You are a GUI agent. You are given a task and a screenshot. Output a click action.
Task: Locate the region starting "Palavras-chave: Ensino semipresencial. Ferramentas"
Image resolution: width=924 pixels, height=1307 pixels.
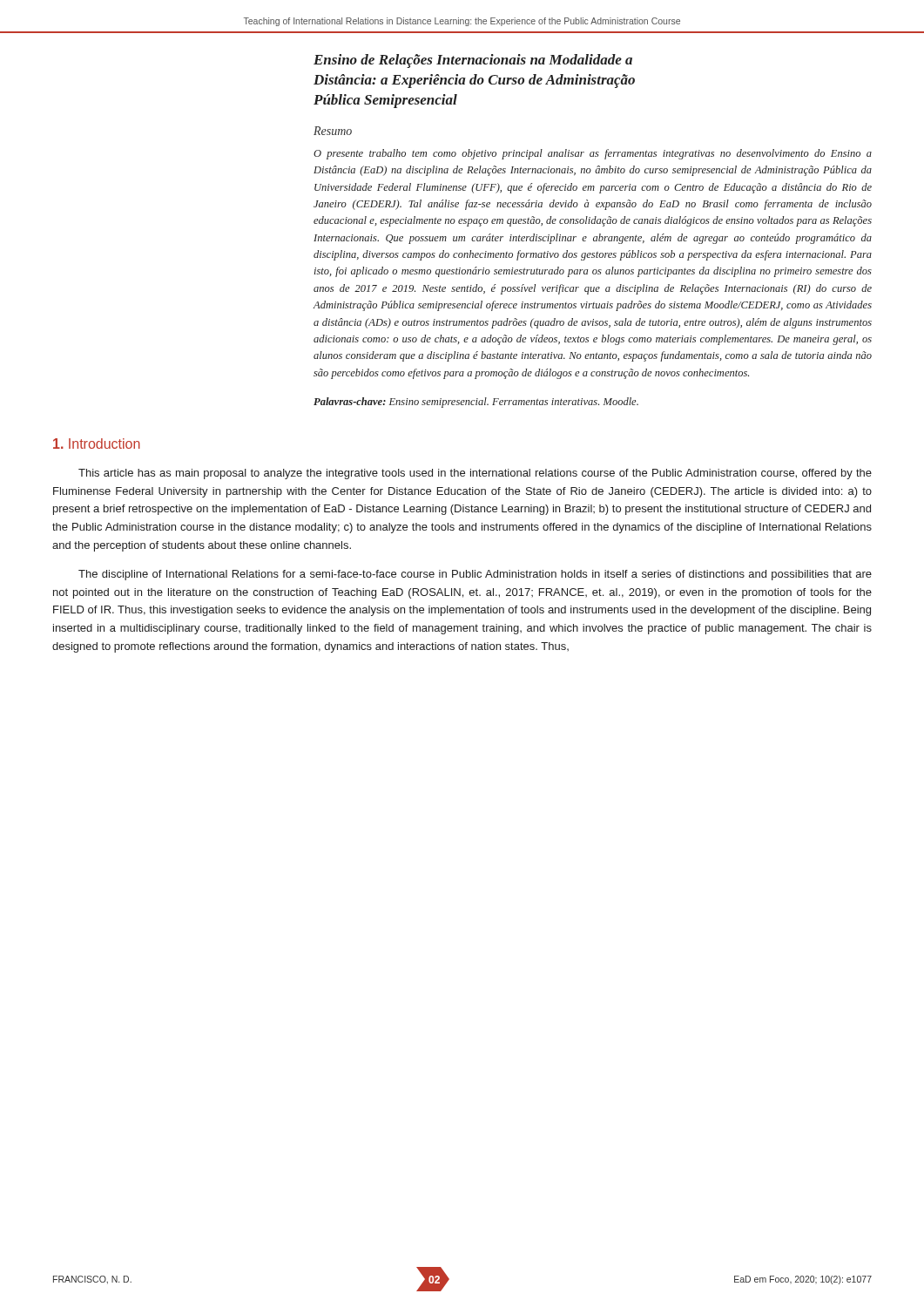476,402
